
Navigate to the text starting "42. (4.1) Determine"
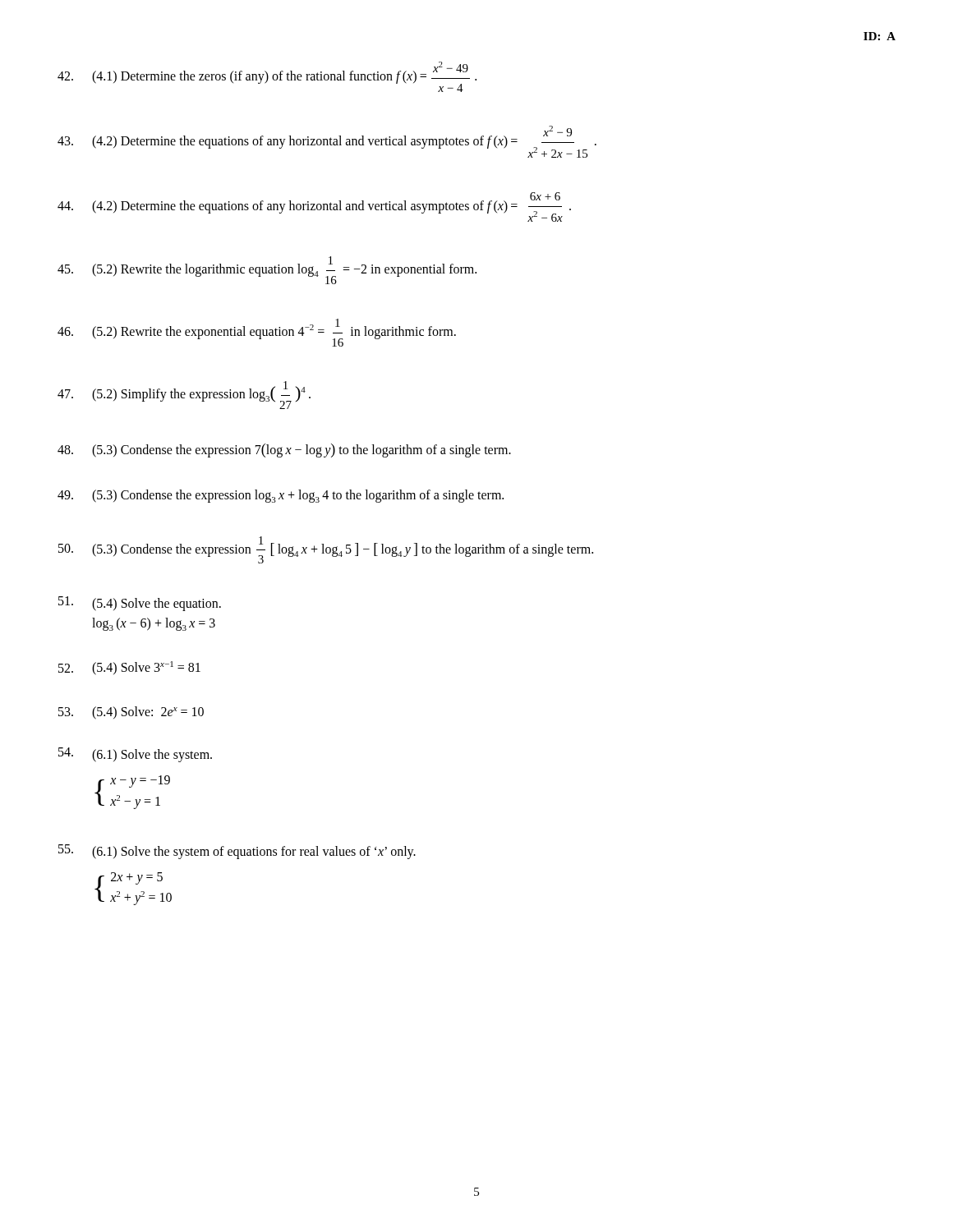pyautogui.click(x=268, y=77)
